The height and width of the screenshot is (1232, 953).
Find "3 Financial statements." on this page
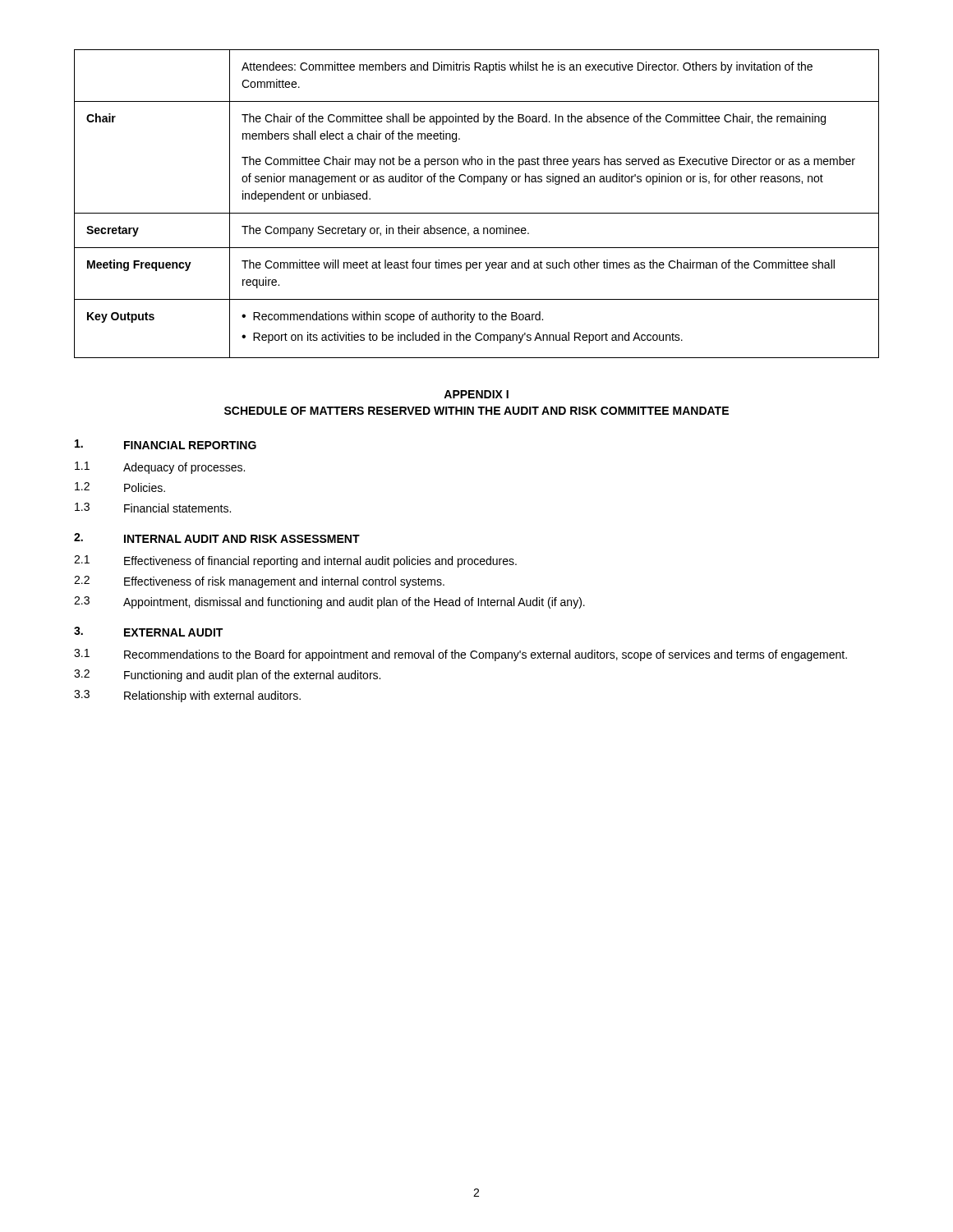(153, 508)
